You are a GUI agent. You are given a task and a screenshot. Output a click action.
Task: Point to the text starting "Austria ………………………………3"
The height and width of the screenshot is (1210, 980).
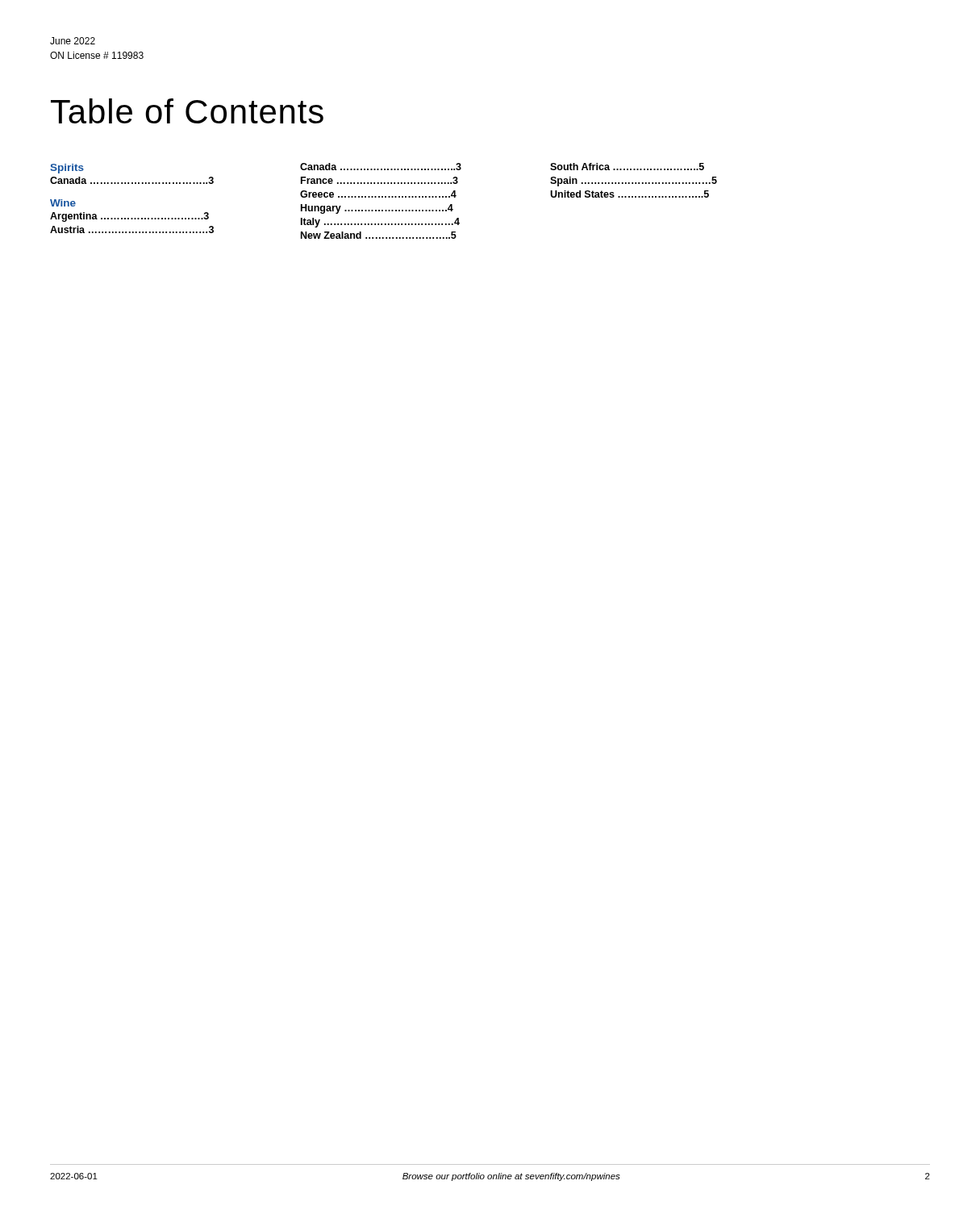(x=132, y=230)
